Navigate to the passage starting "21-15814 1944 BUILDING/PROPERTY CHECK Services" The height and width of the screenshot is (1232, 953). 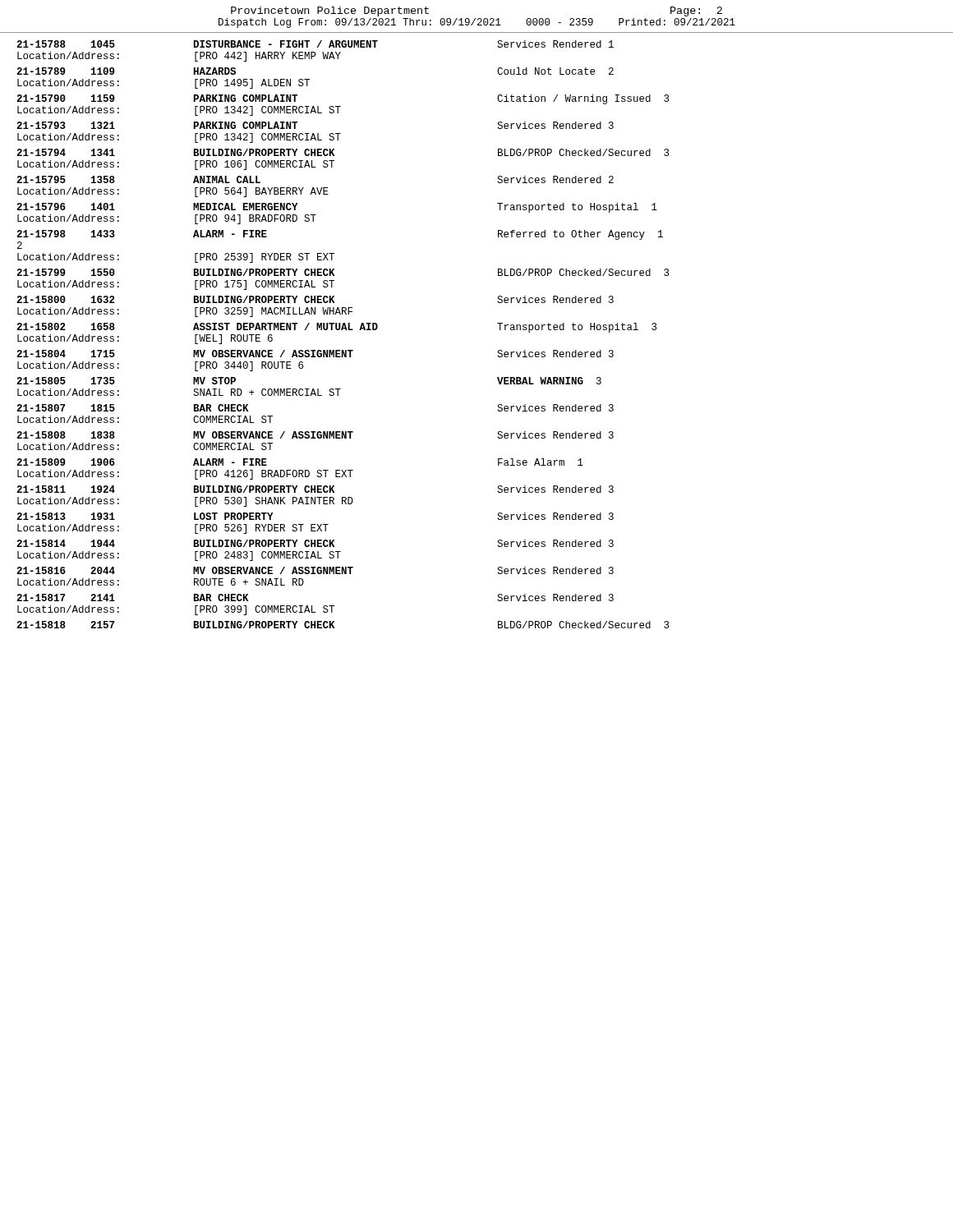tap(315, 543)
